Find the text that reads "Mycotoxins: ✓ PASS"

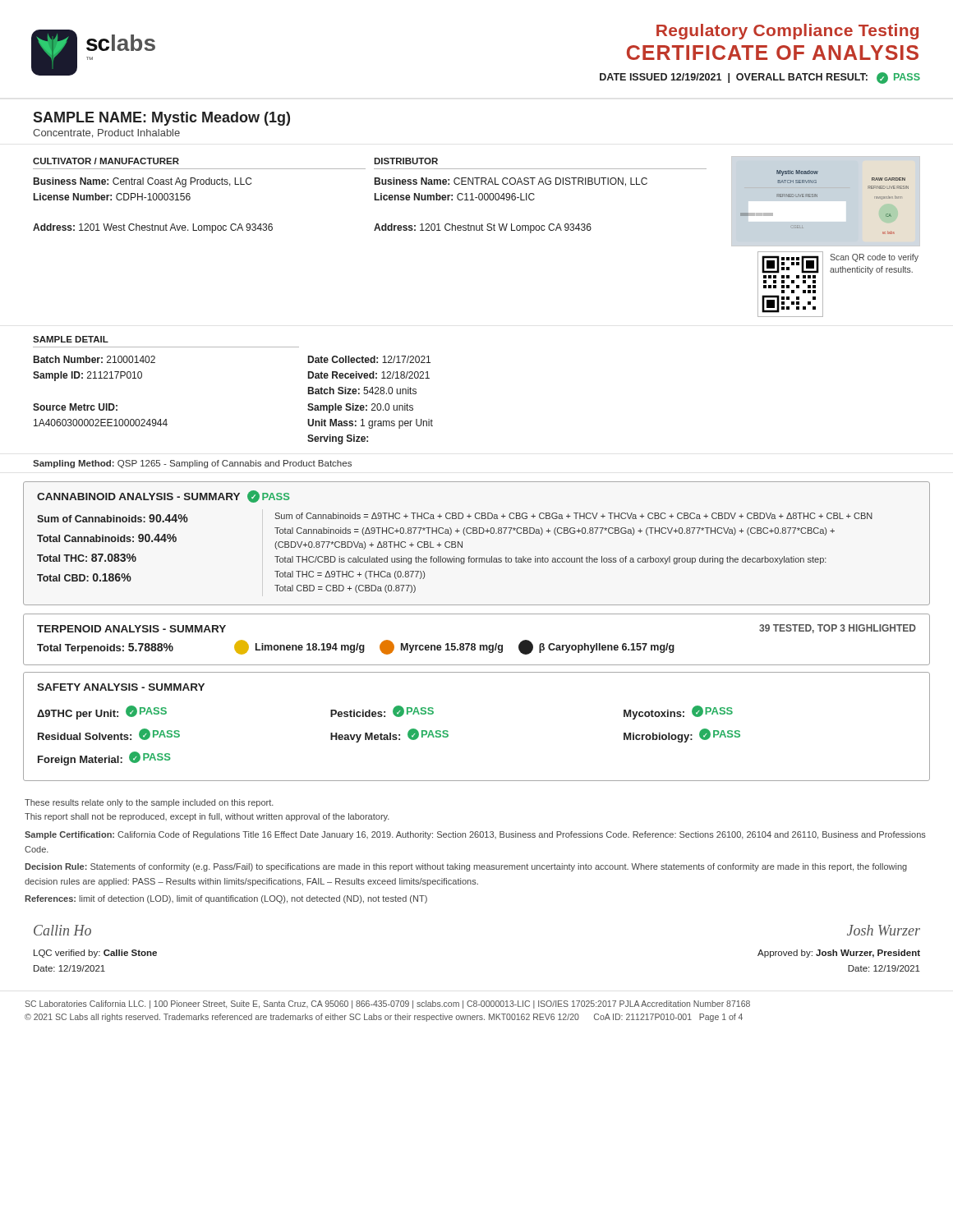pos(678,711)
